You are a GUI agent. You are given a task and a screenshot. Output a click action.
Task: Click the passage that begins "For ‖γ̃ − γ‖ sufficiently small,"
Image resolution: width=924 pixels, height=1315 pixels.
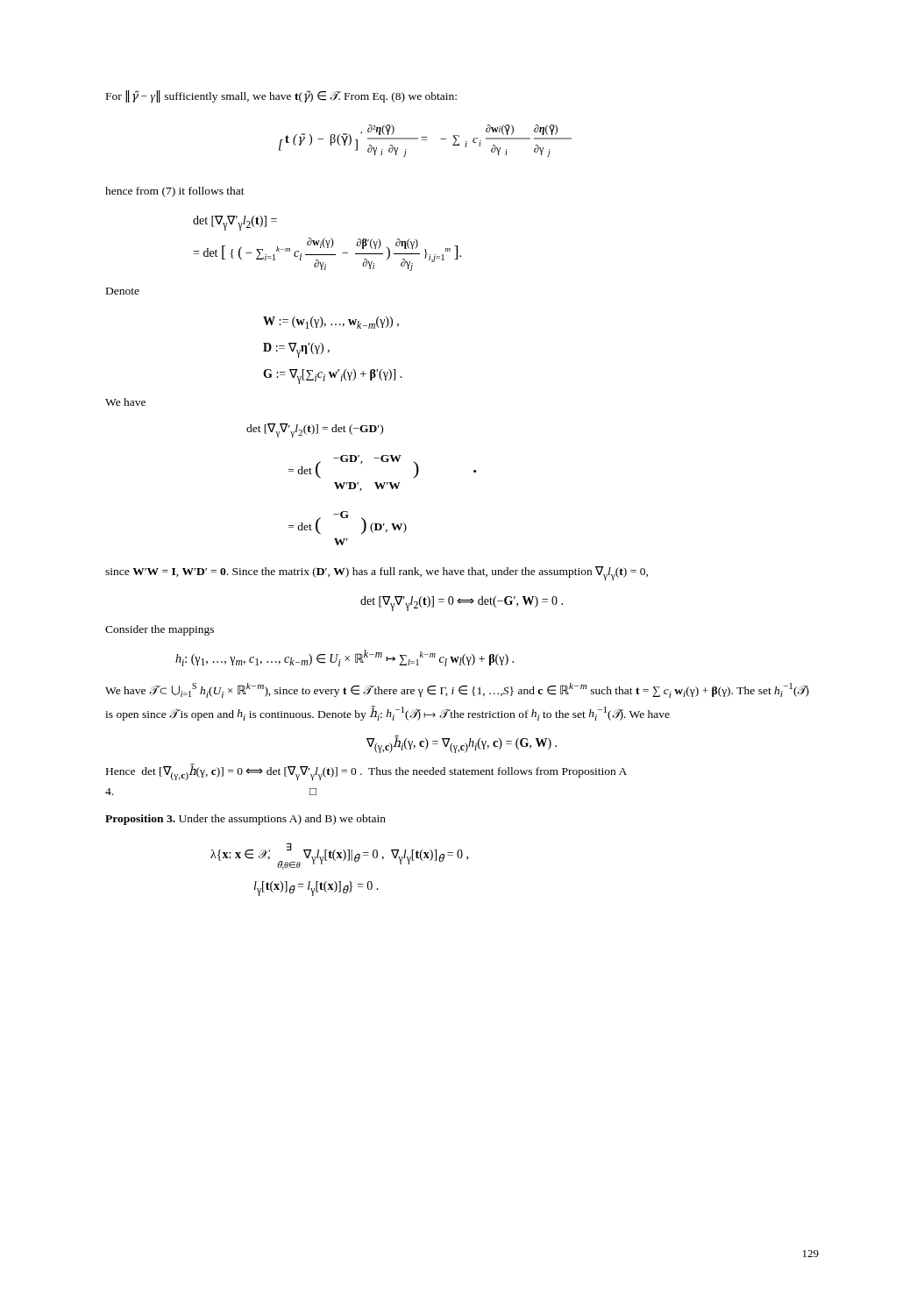pos(281,96)
